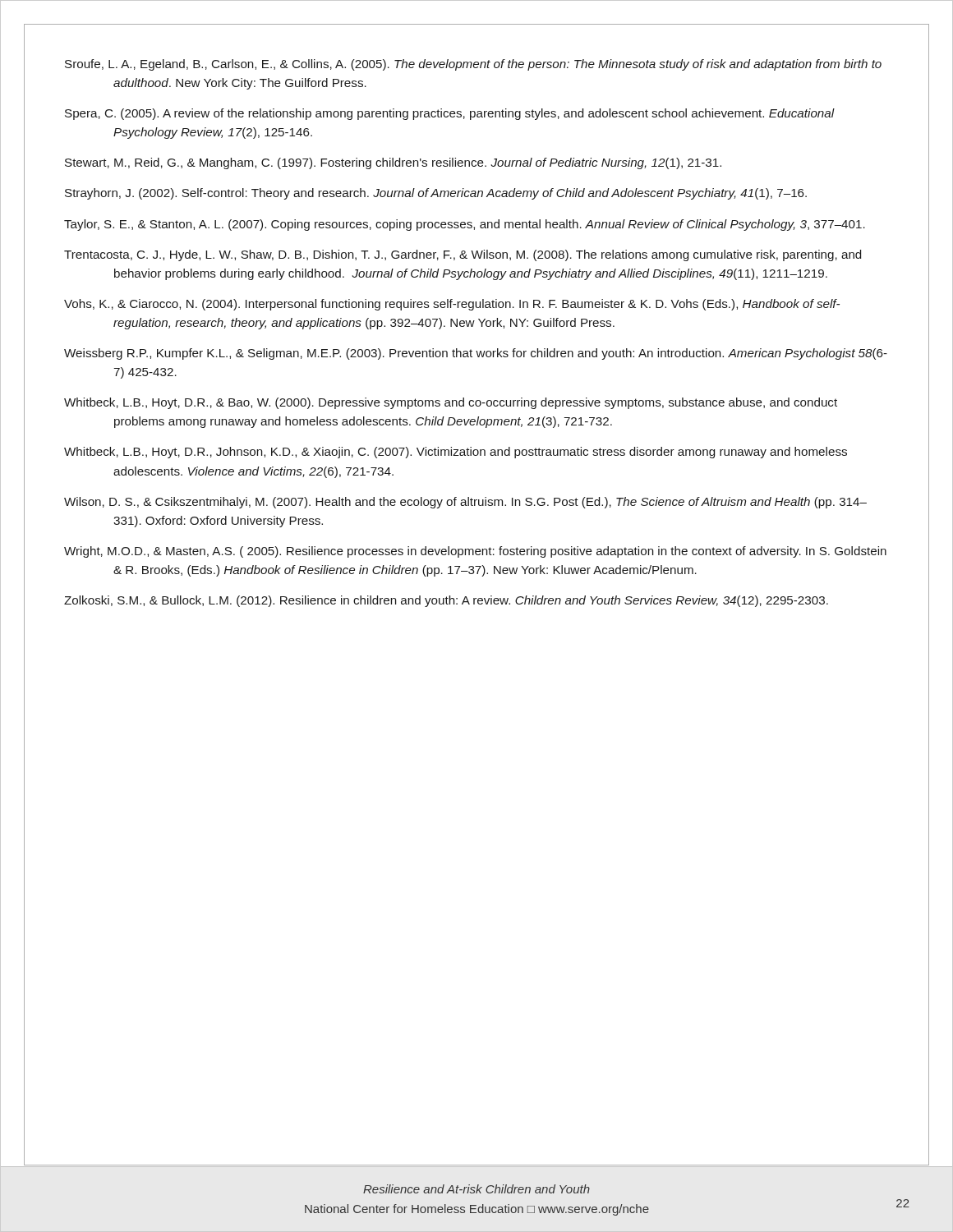Point to the passage starting "Trentacosta, C. J., Hyde, L. W., Shaw,"
This screenshot has width=953, height=1232.
tap(463, 263)
